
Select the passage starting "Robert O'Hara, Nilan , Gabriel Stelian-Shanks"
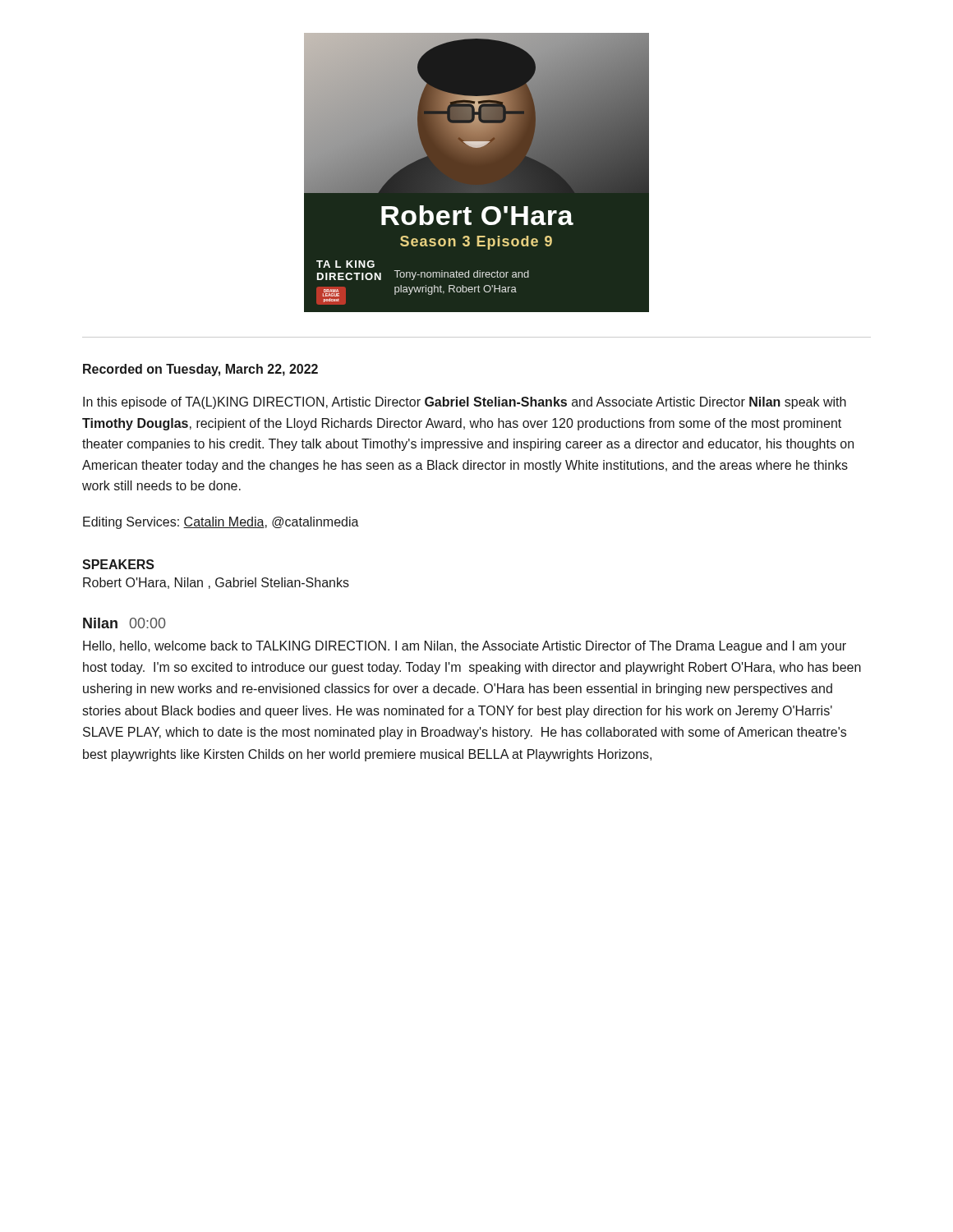[x=216, y=582]
